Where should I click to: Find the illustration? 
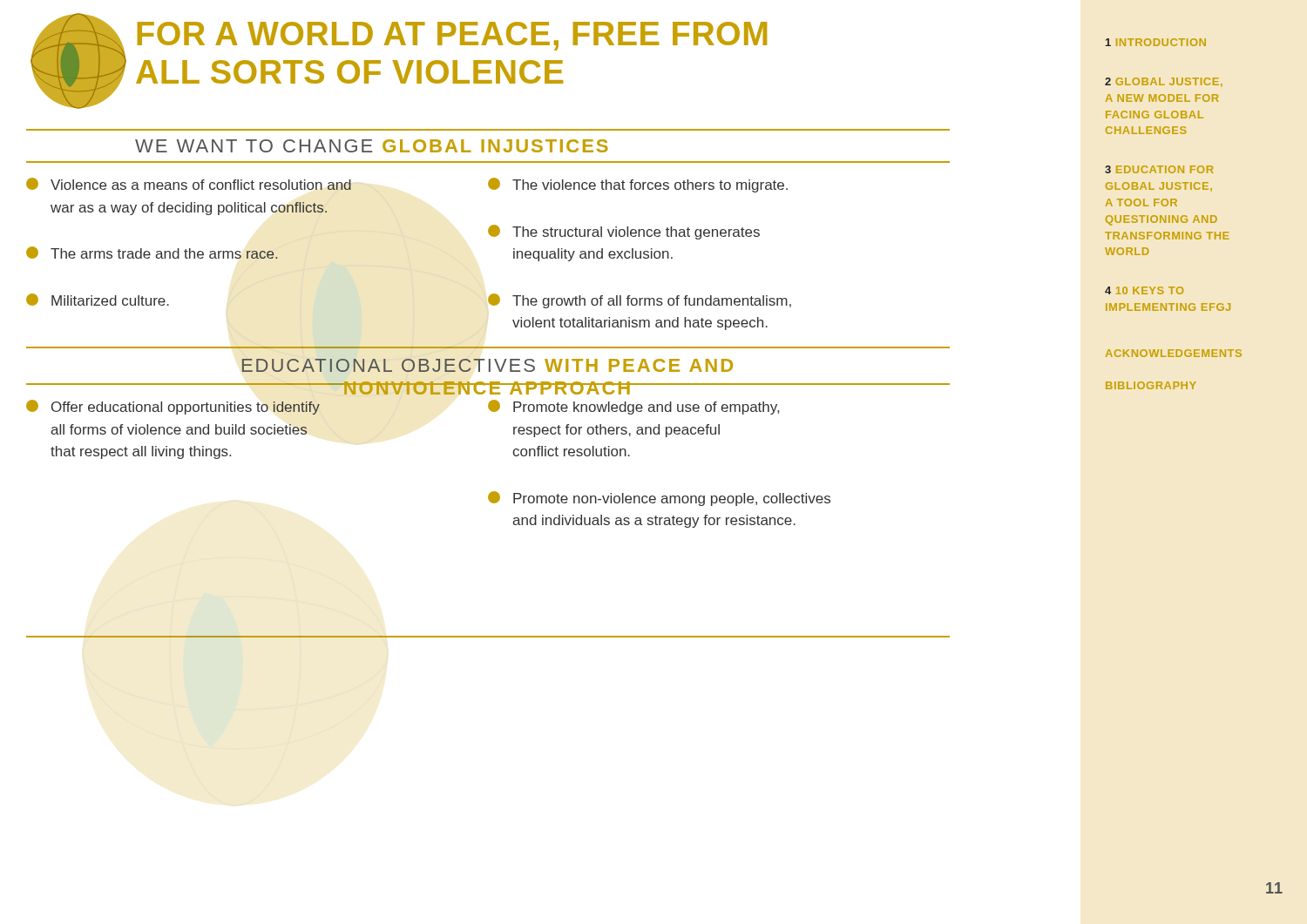[78, 61]
